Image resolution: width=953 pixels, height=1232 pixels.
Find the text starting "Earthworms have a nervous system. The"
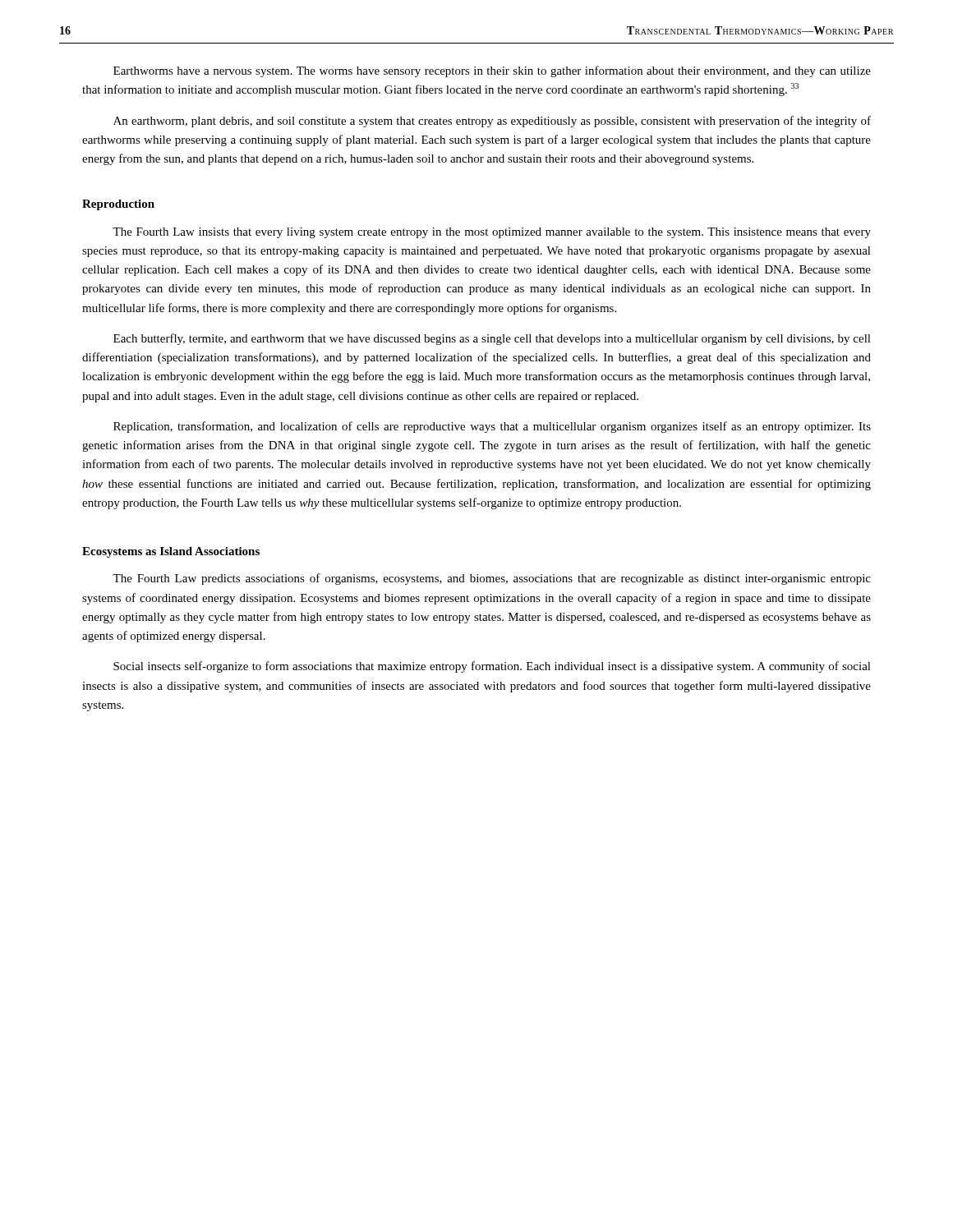pyautogui.click(x=476, y=81)
